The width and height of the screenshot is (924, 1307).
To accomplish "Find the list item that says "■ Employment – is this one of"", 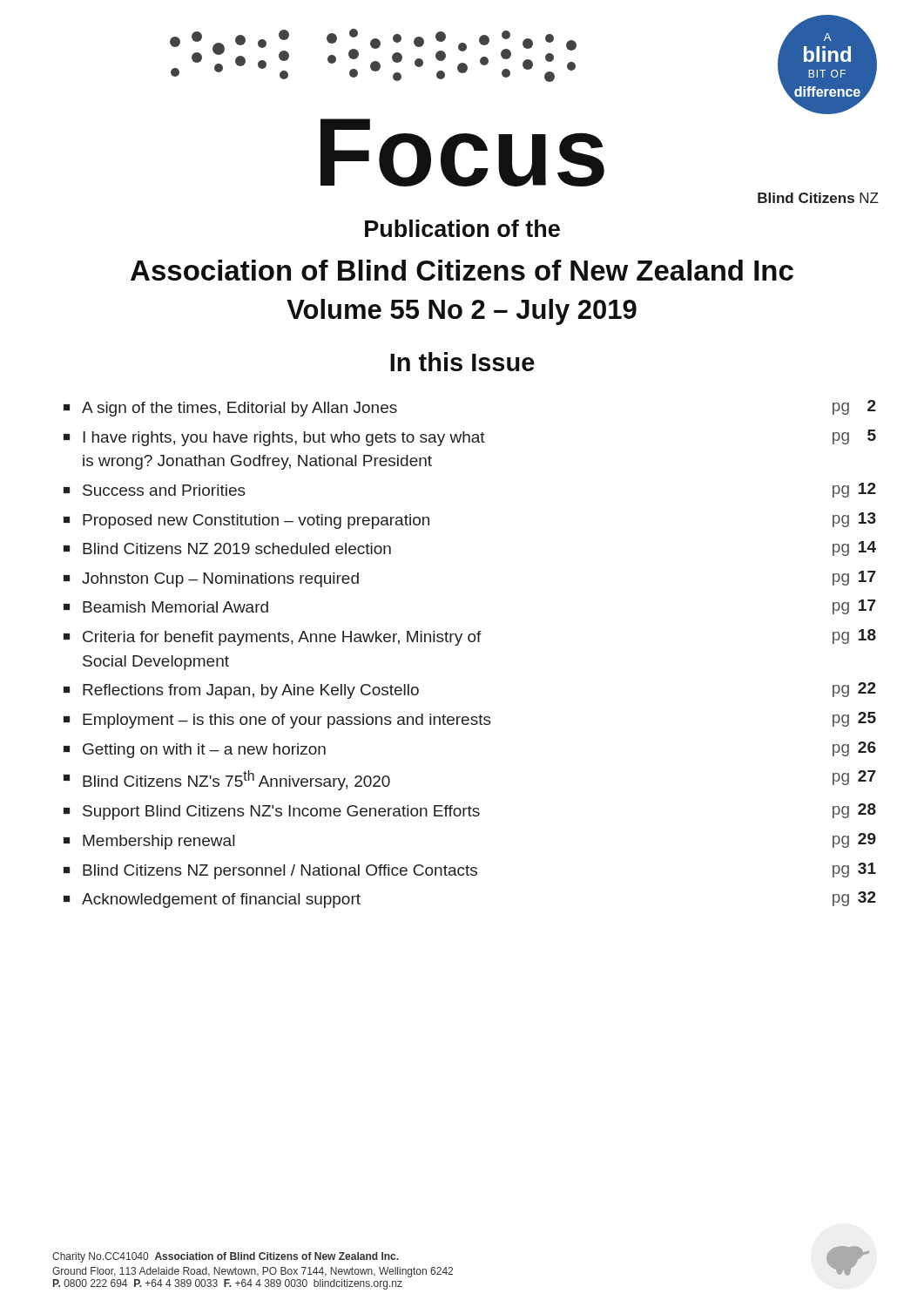I will tap(469, 720).
